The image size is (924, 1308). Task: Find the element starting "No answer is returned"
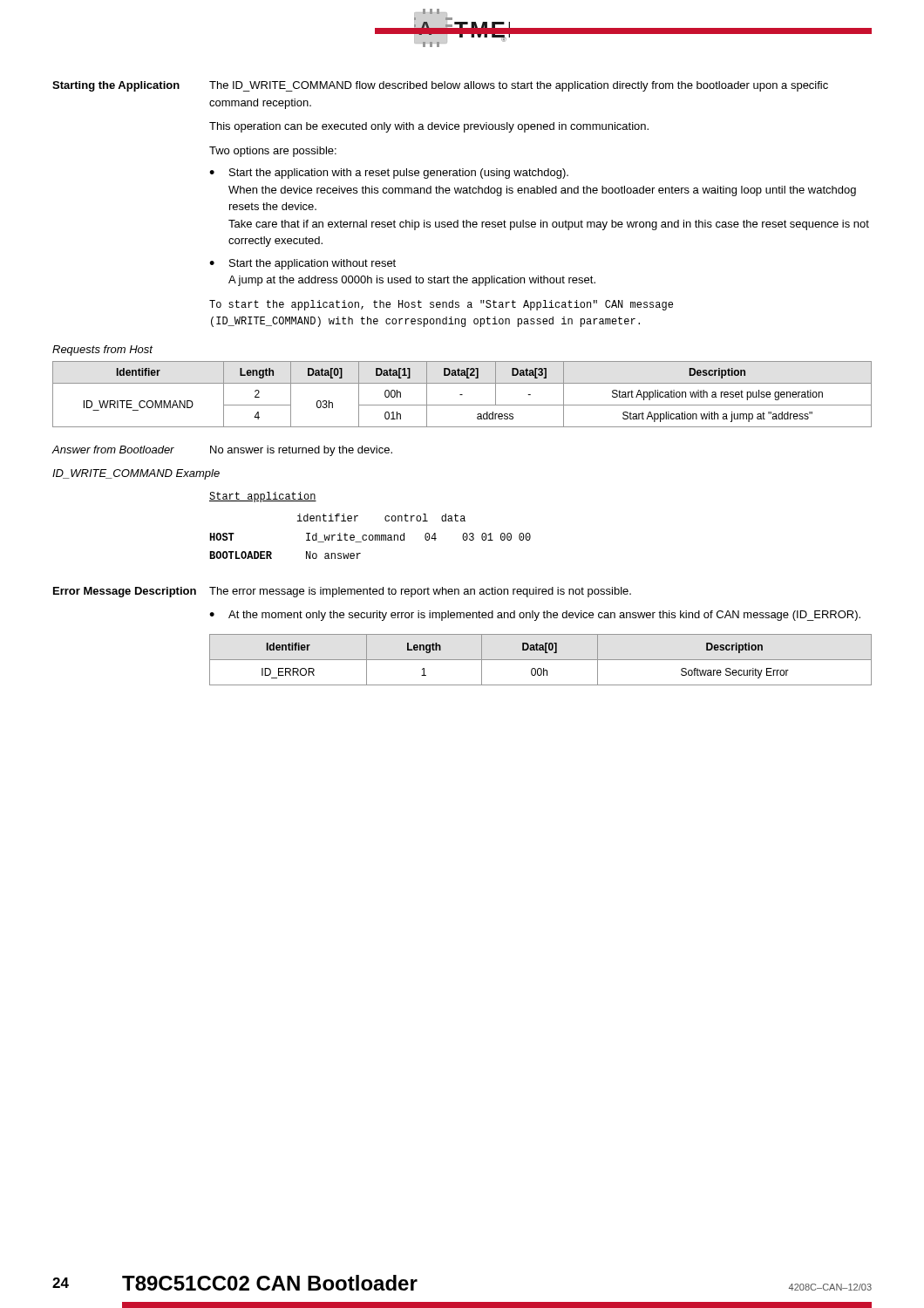(x=301, y=449)
